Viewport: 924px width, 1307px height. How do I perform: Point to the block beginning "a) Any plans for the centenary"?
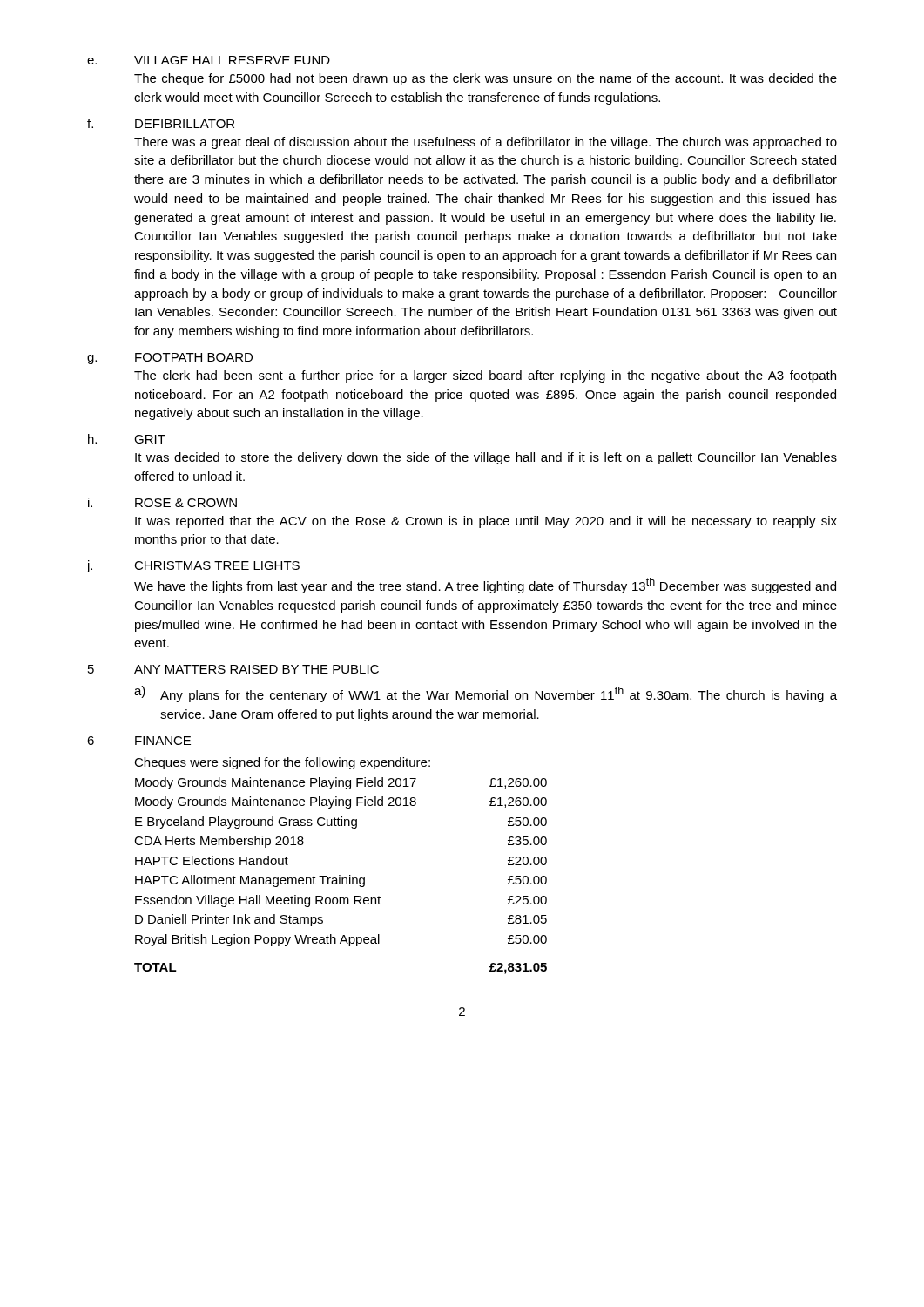(485, 703)
